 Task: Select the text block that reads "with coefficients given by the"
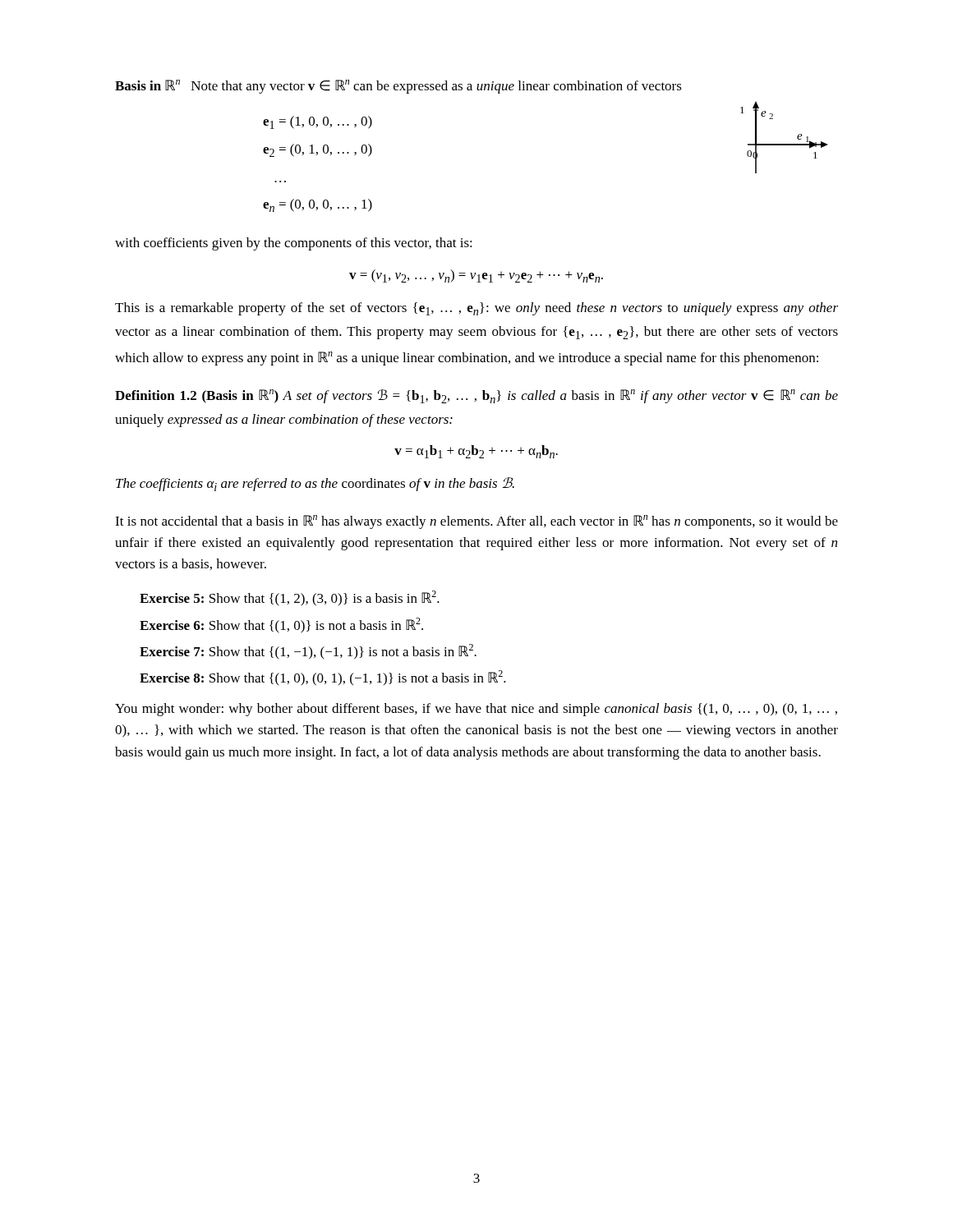(294, 243)
